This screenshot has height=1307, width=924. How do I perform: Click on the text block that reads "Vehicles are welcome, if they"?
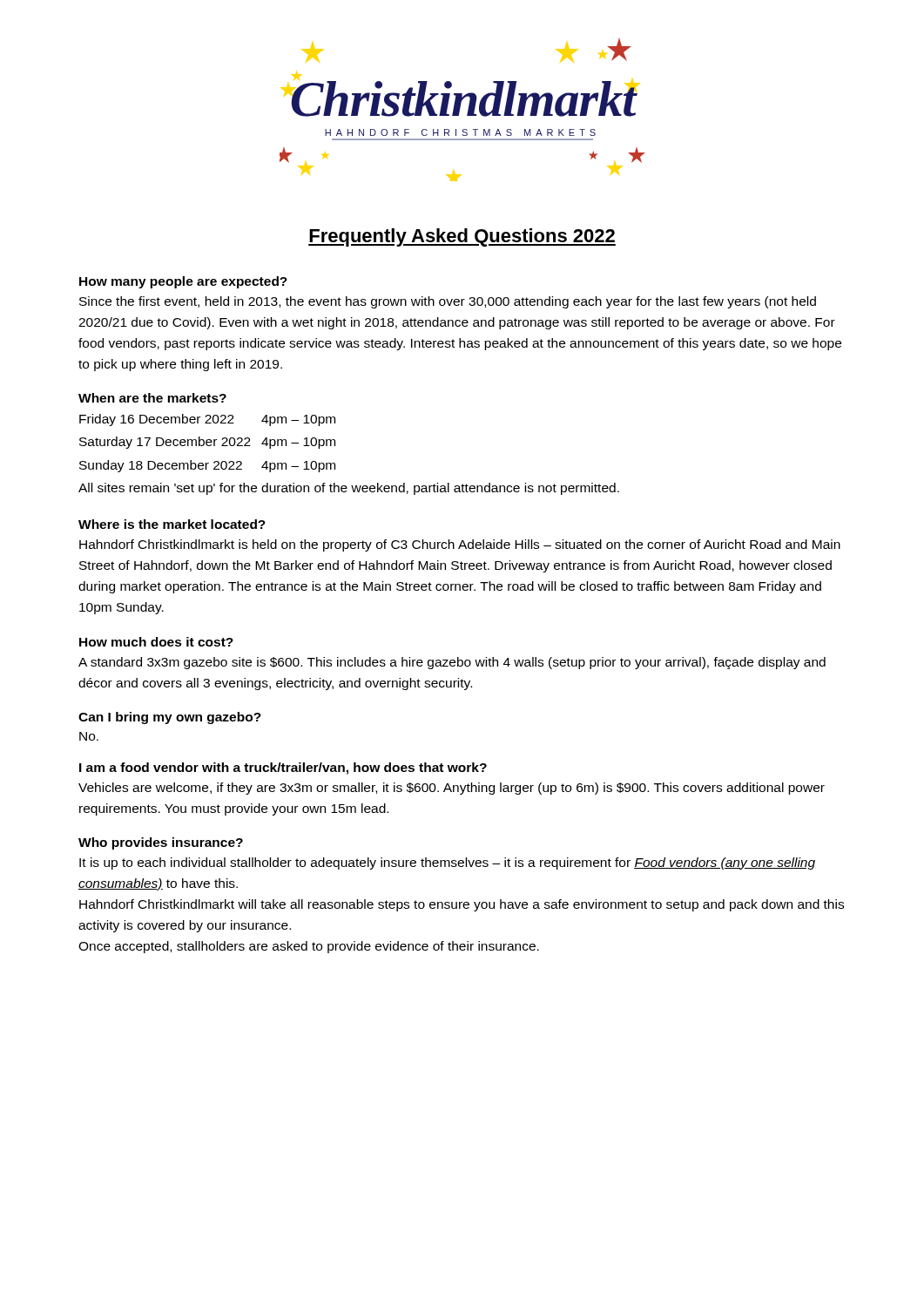(462, 798)
